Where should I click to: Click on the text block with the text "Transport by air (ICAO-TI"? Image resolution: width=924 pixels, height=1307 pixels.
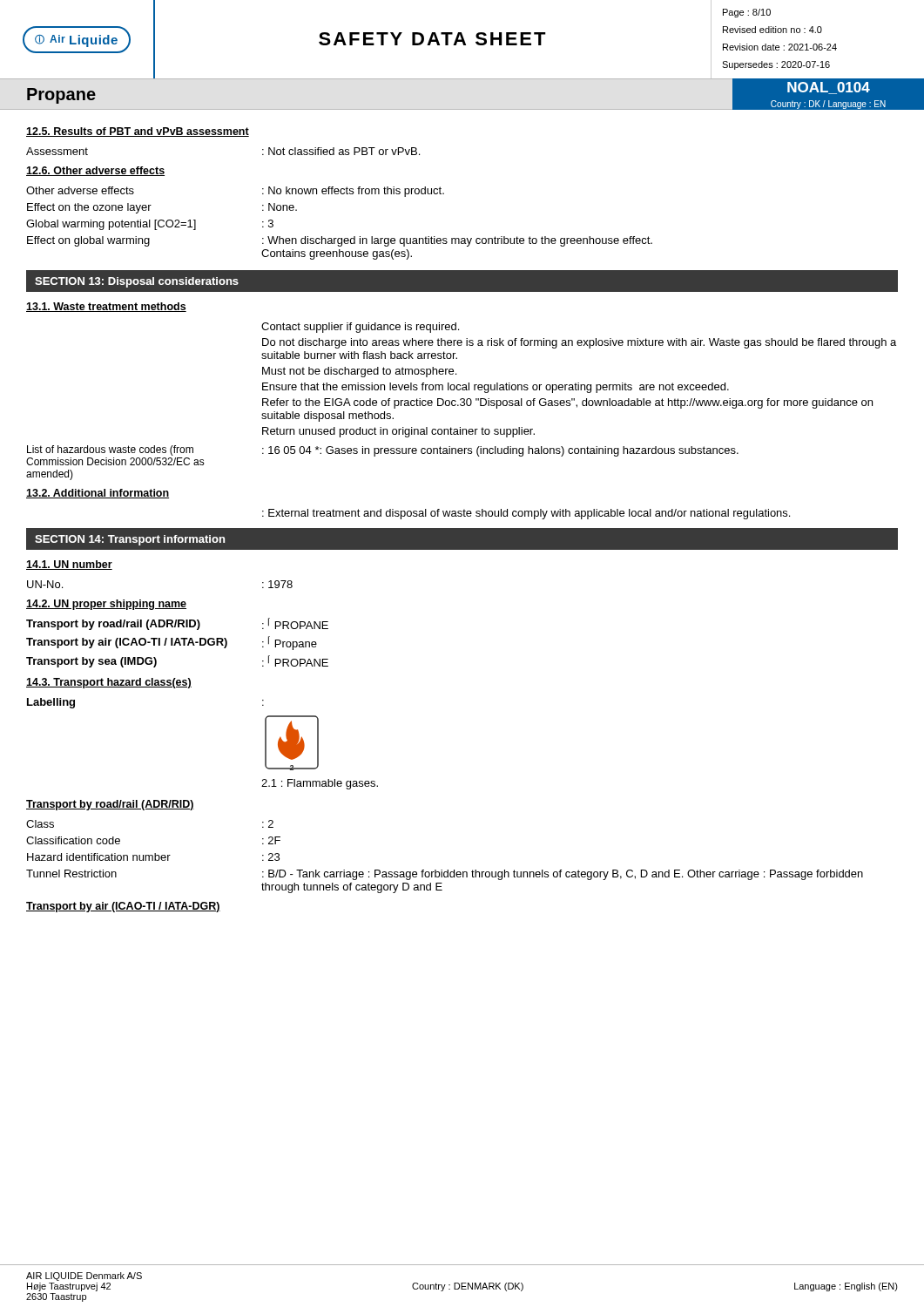coord(172,643)
